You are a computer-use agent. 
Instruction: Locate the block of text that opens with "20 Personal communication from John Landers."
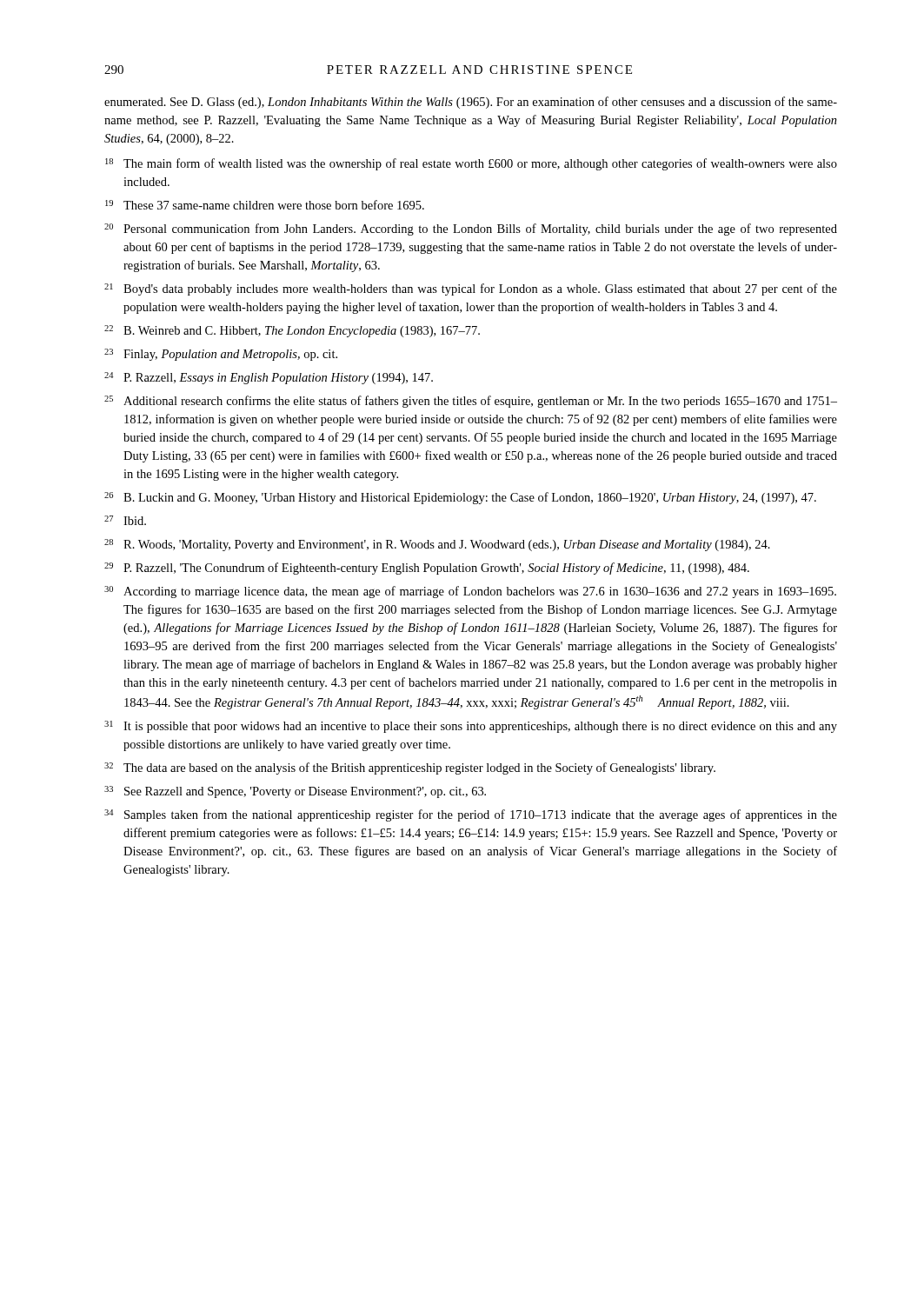pos(471,247)
